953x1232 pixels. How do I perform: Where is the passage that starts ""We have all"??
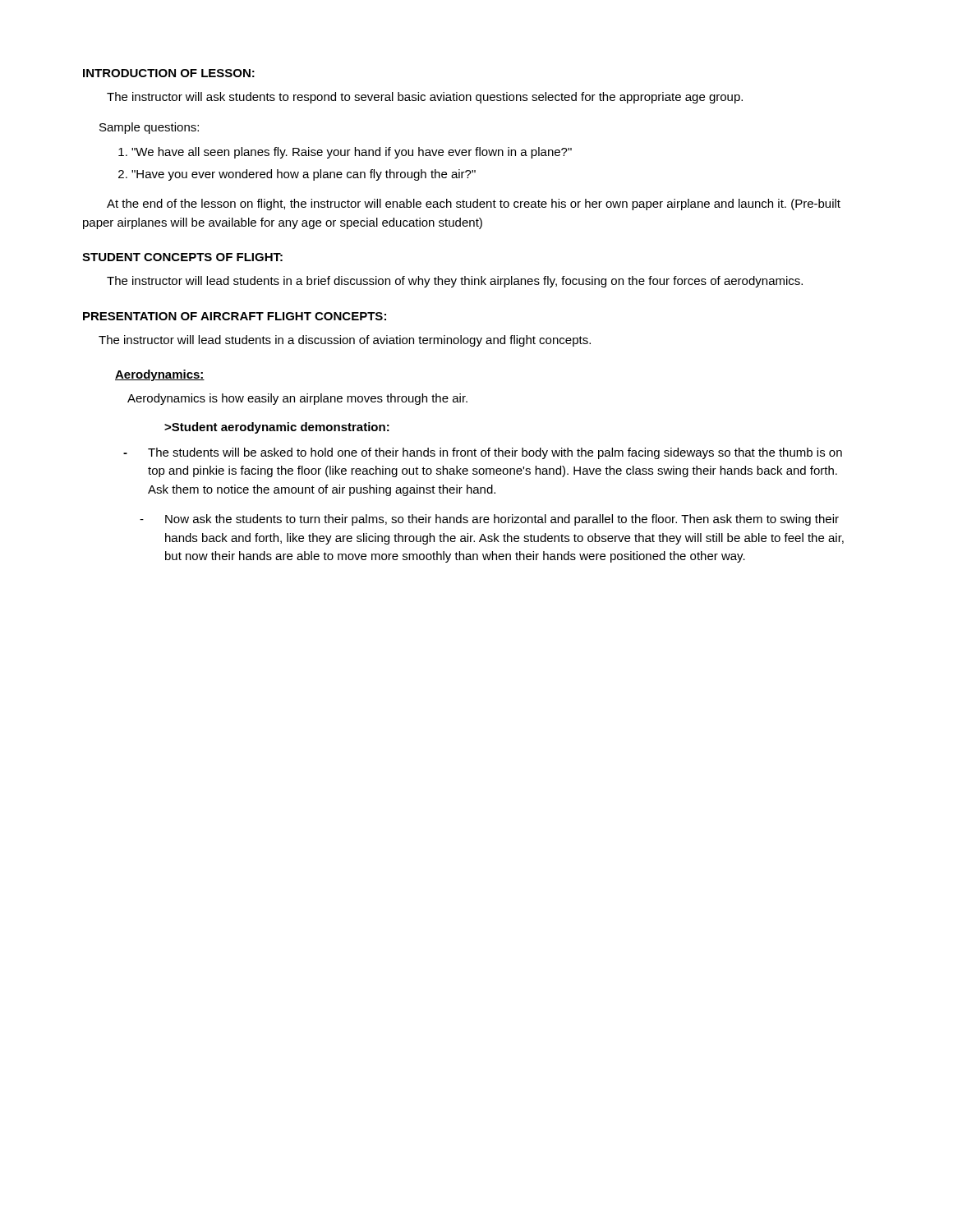point(352,152)
